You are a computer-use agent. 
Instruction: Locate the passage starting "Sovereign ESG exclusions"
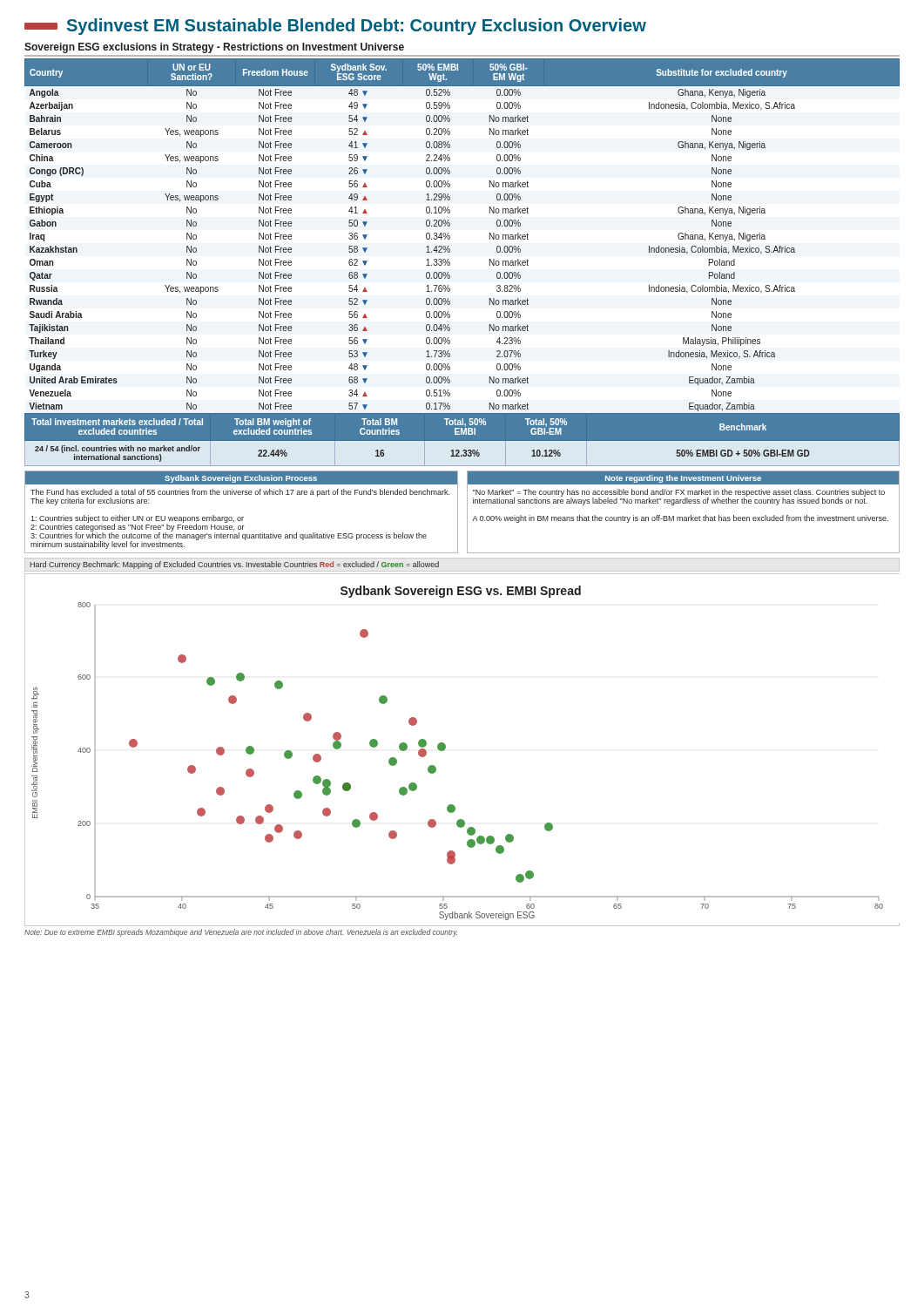[x=214, y=47]
